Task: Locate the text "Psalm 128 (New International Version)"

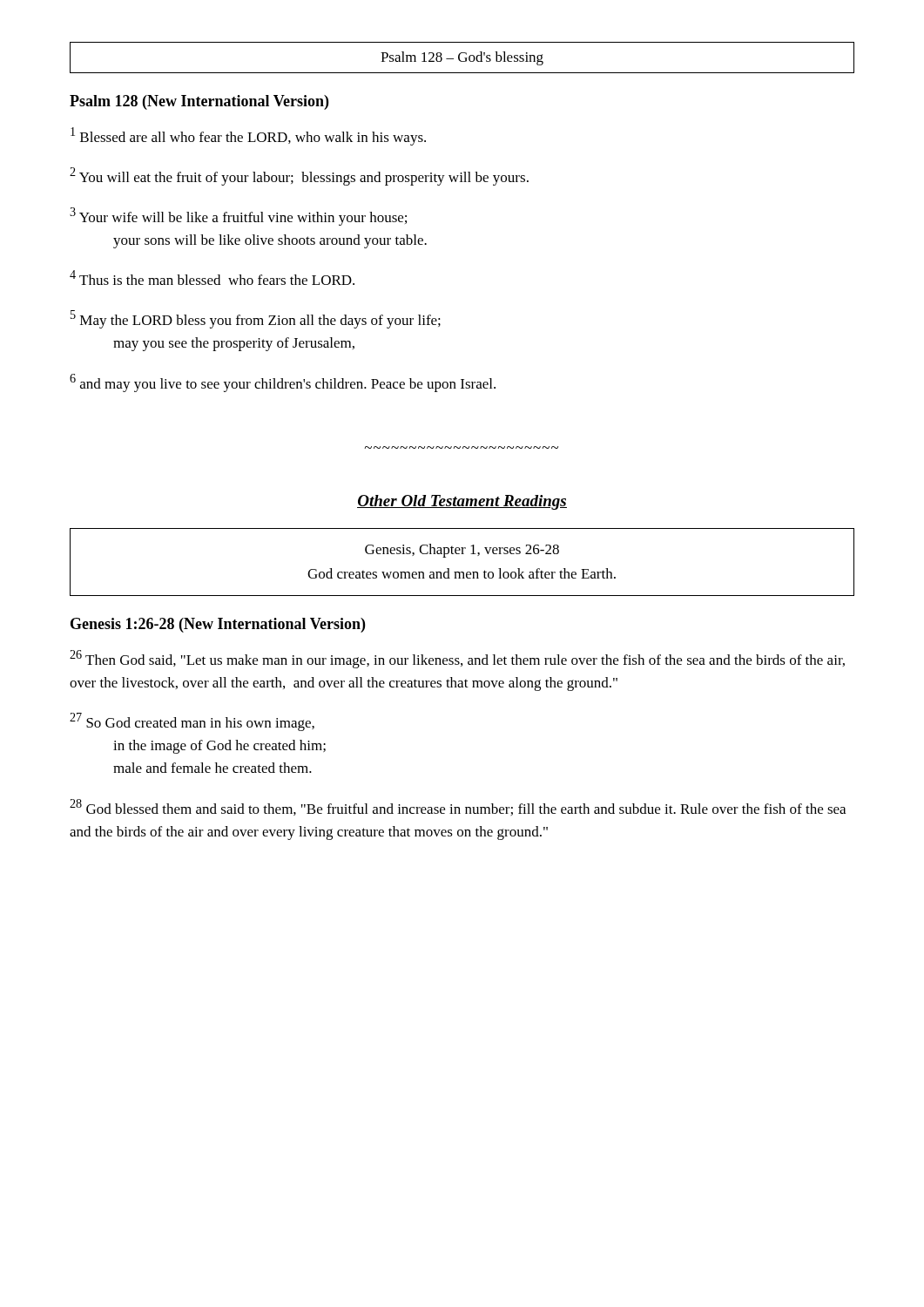Action: coord(199,101)
